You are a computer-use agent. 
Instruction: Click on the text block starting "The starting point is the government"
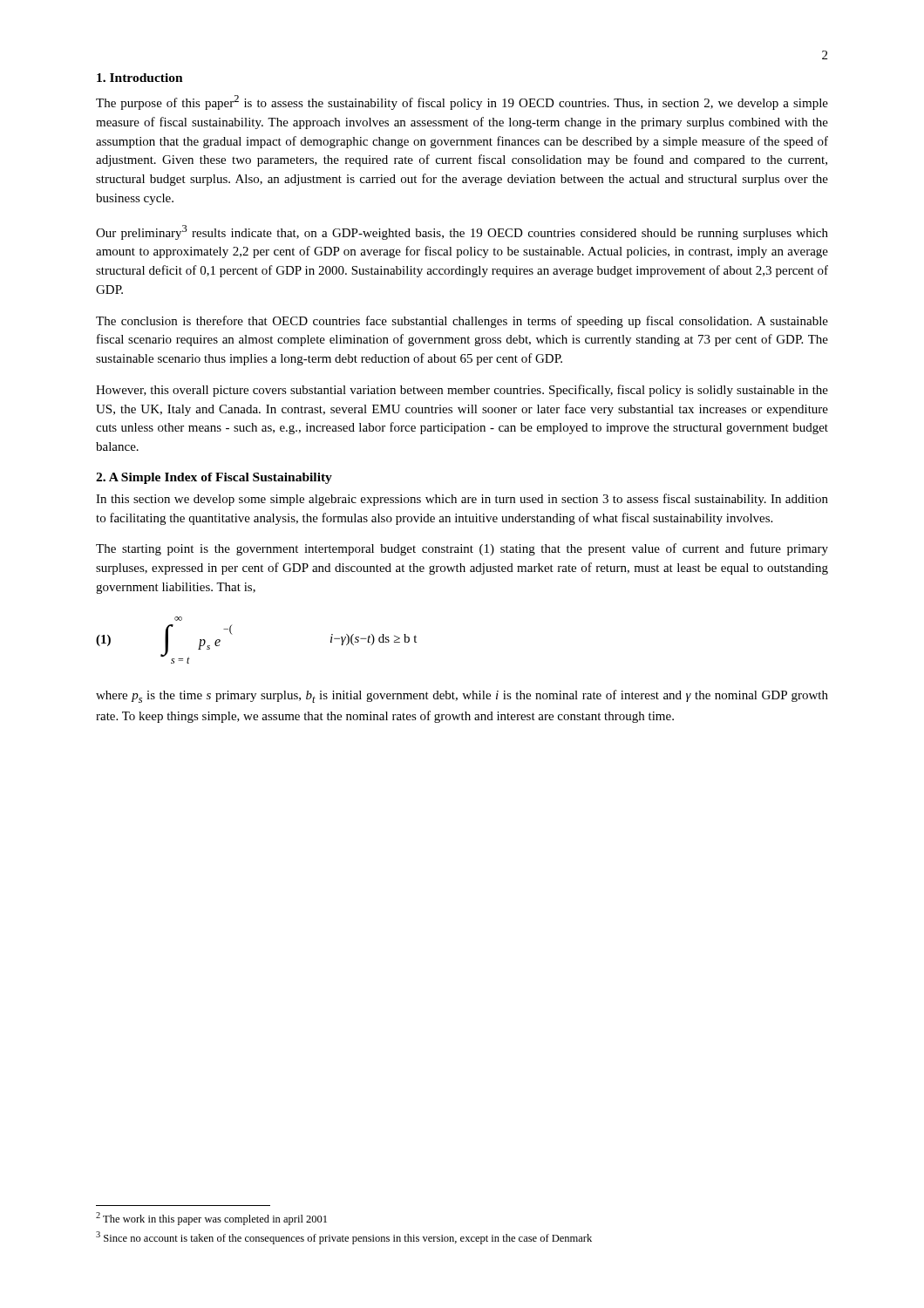click(462, 568)
